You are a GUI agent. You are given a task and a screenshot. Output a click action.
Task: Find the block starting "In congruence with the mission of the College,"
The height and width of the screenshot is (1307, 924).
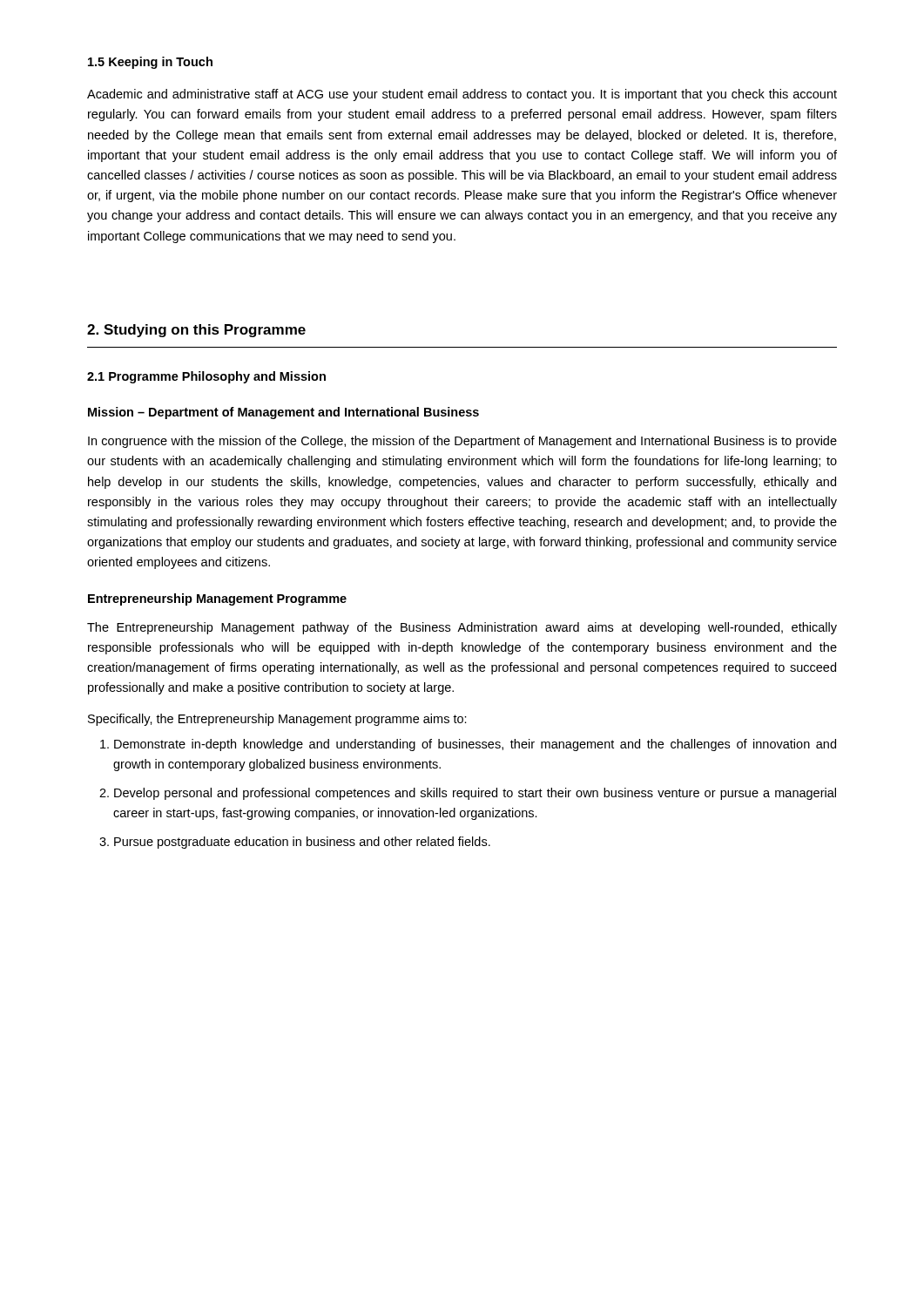pyautogui.click(x=462, y=502)
